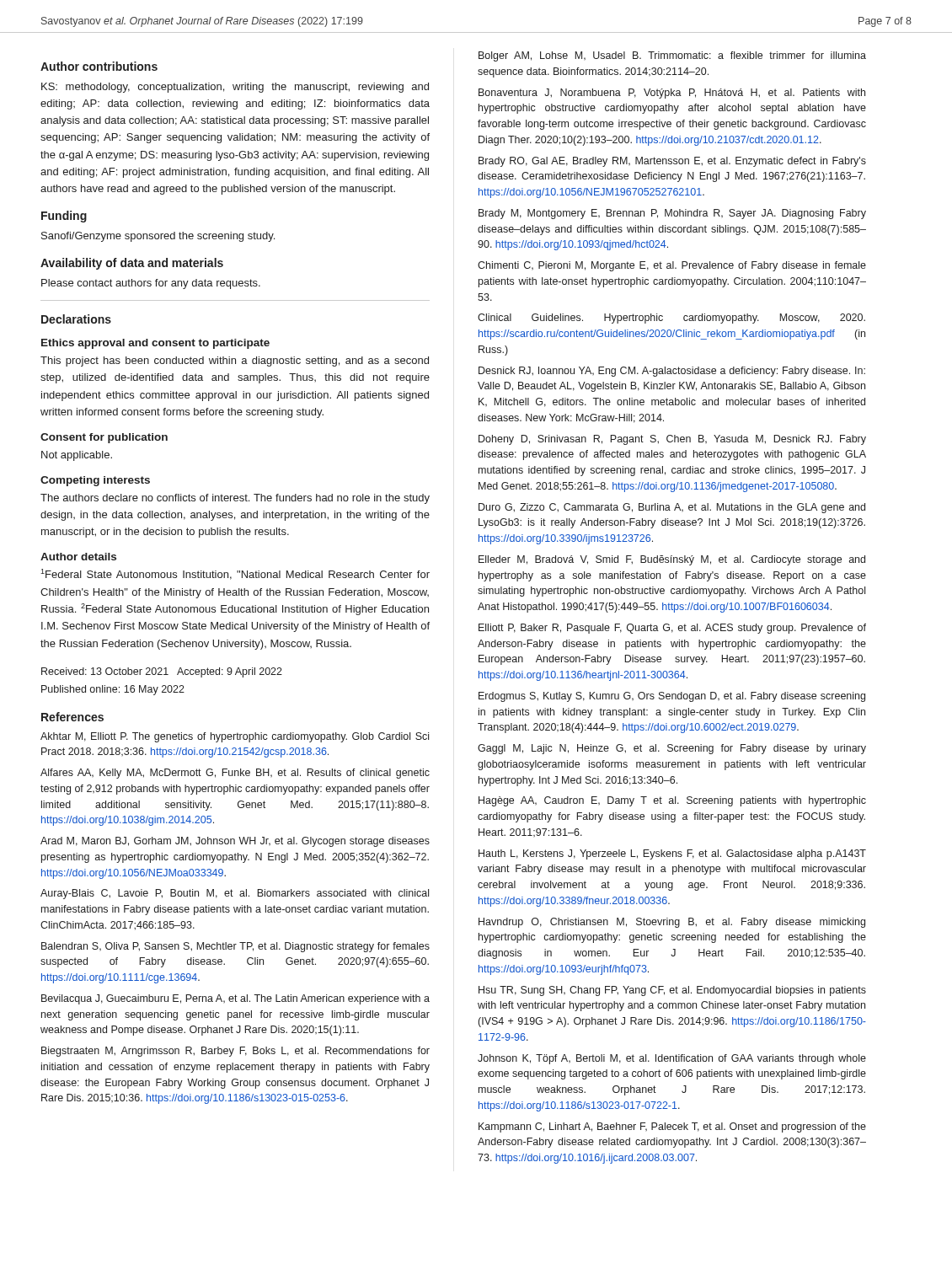This screenshot has width=952, height=1264.
Task: Locate the list item that says "Balendran S, Oliva P,"
Action: pyautogui.click(x=235, y=962)
